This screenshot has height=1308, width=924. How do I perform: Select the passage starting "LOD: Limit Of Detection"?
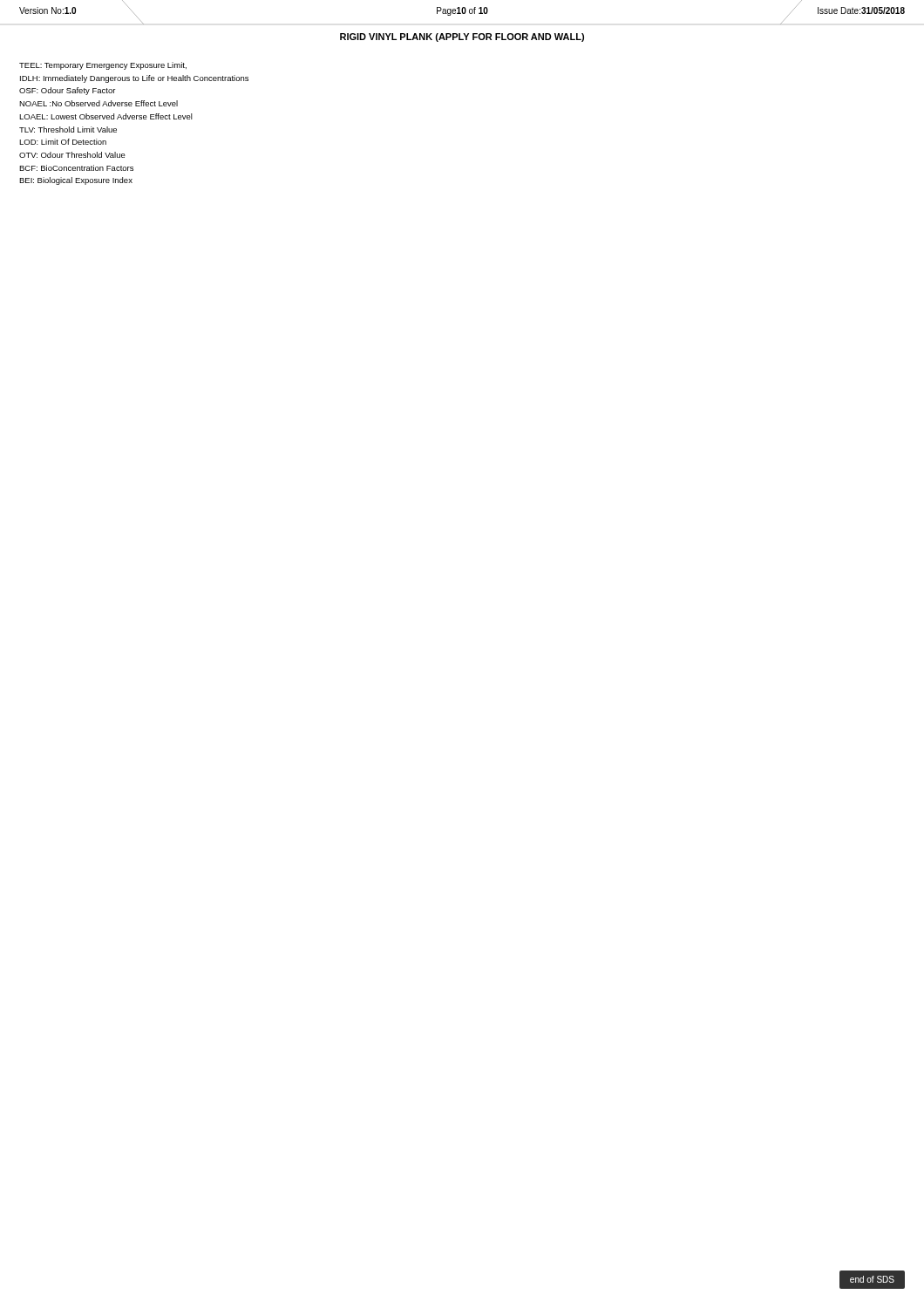[63, 142]
